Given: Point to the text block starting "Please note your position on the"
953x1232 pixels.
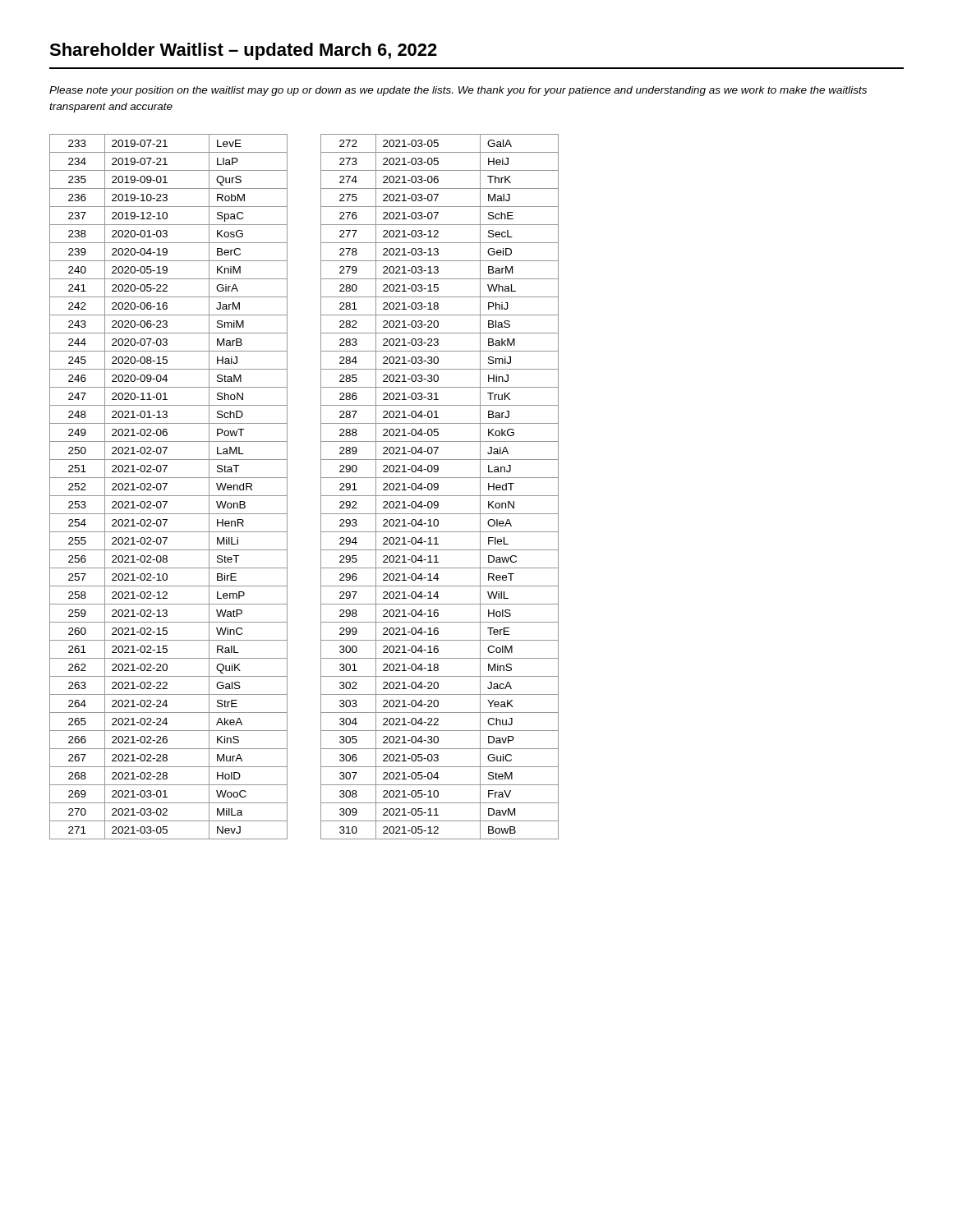Looking at the screenshot, I should [x=458, y=98].
